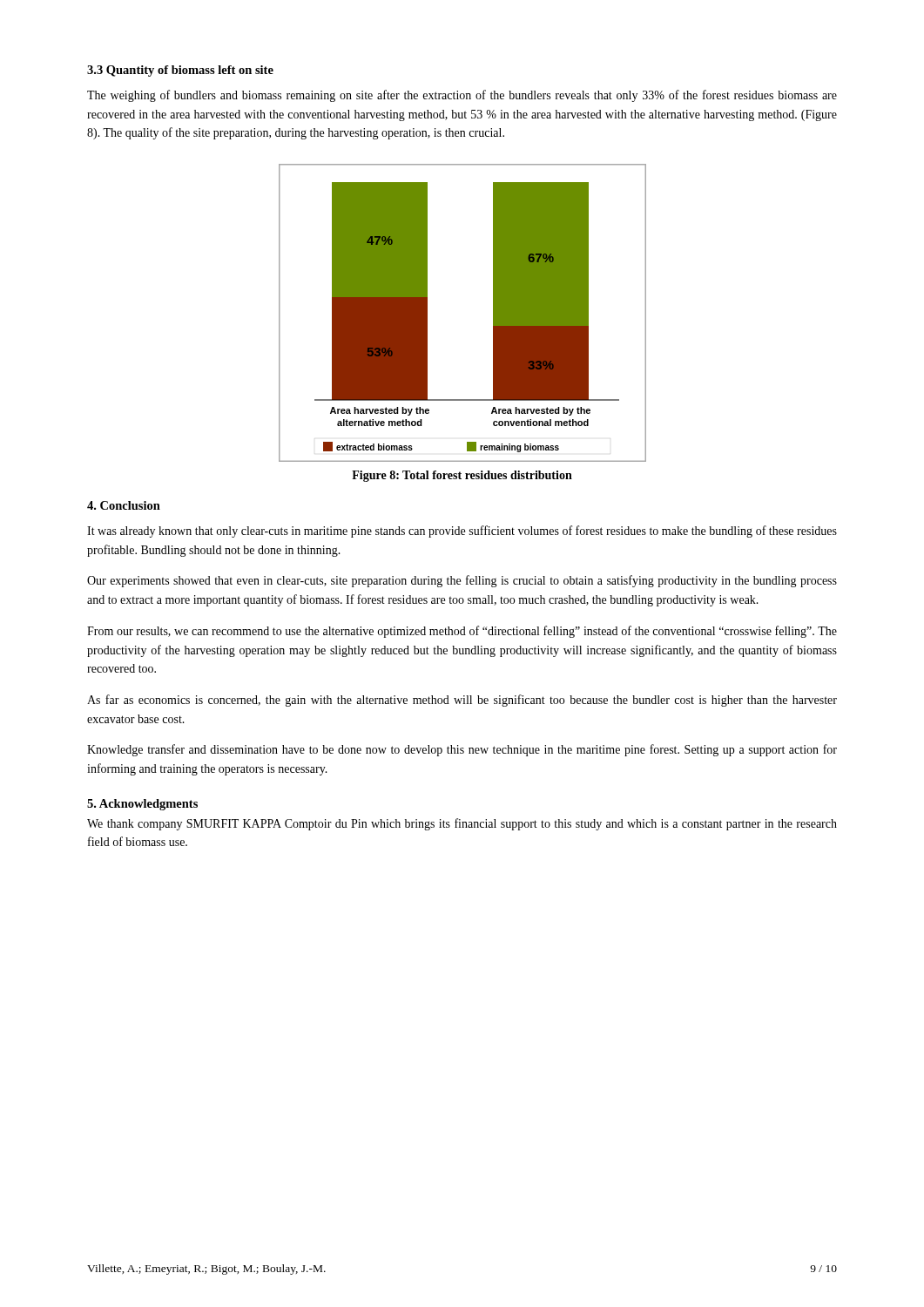Locate the block of text that opens with "We thank company SMURFIT KAPPA Comptoir du"
The height and width of the screenshot is (1307, 924).
[x=462, y=833]
